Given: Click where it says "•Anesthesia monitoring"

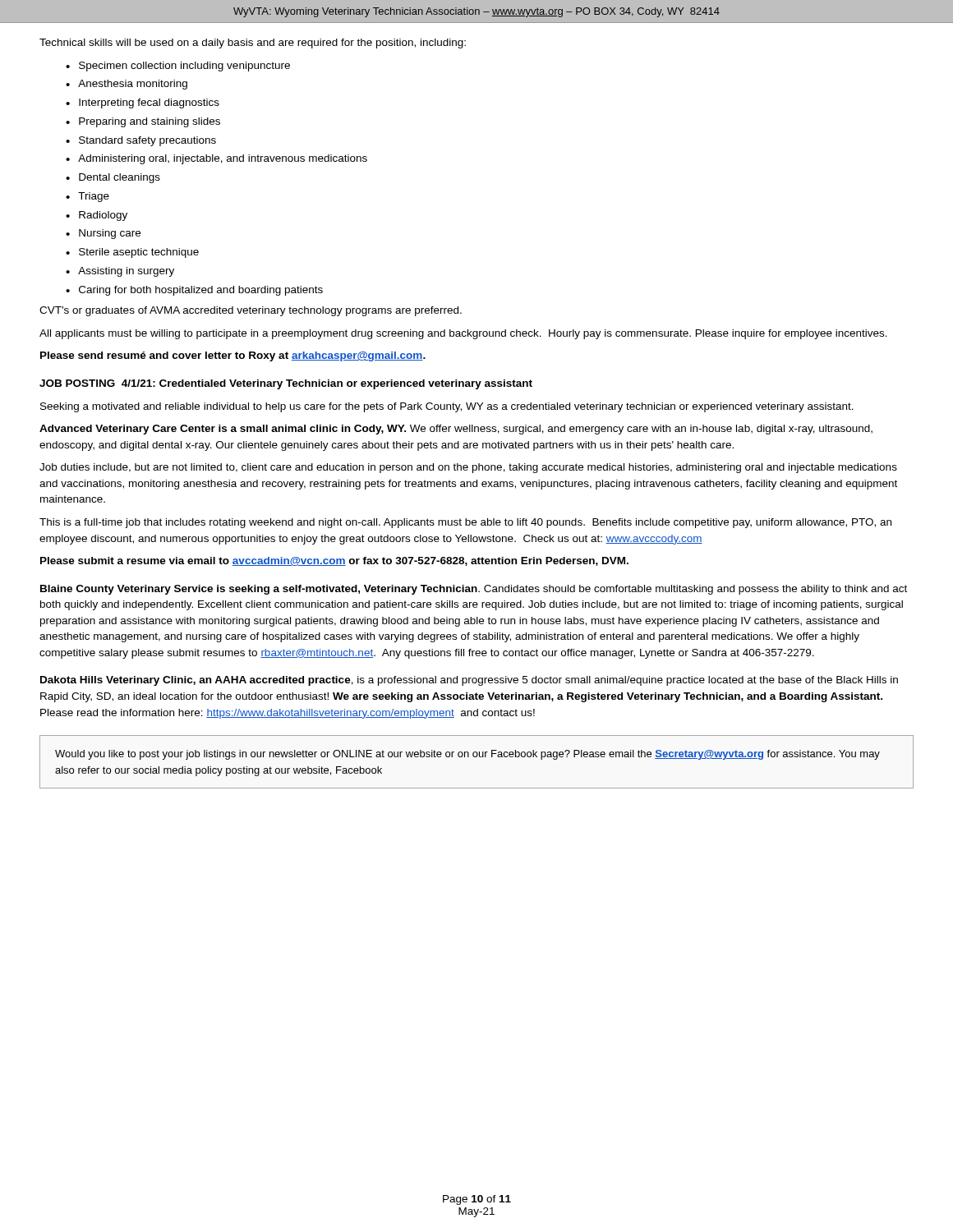Looking at the screenshot, I should pyautogui.click(x=127, y=85).
